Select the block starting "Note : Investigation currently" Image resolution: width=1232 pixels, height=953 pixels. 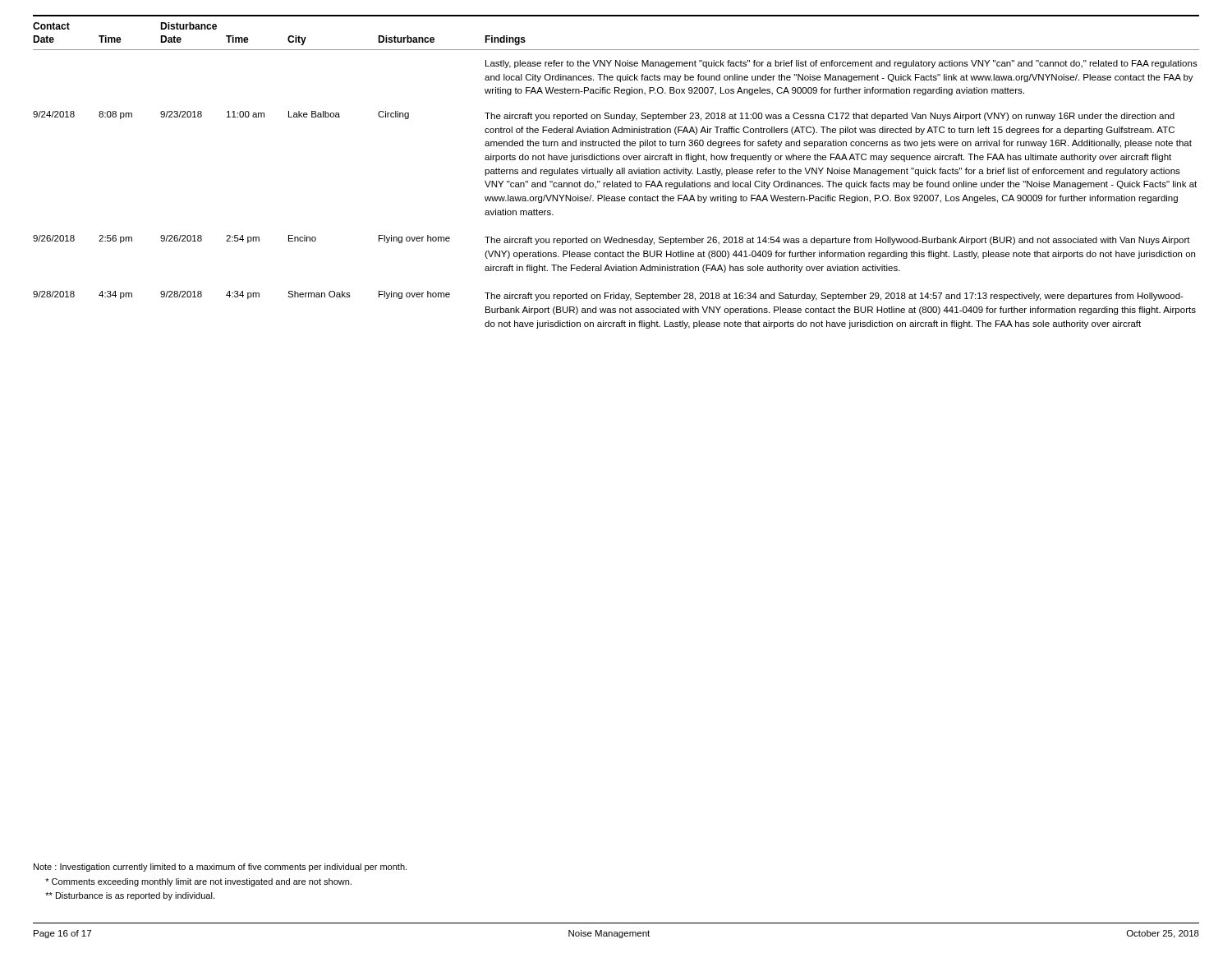pyautogui.click(x=220, y=881)
